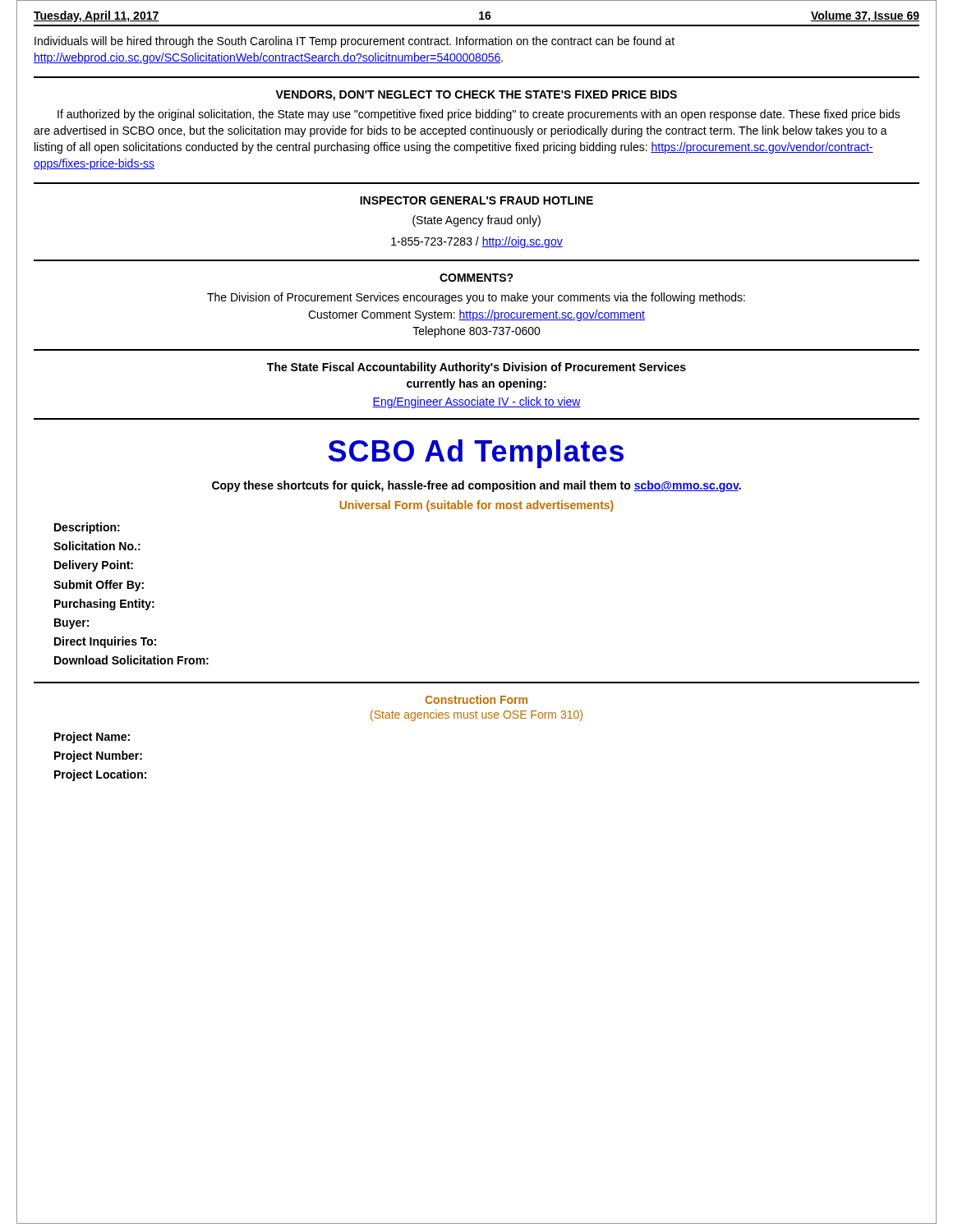Select the text starting "The Division of Procurement Services"
Image resolution: width=953 pixels, height=1232 pixels.
[x=476, y=314]
